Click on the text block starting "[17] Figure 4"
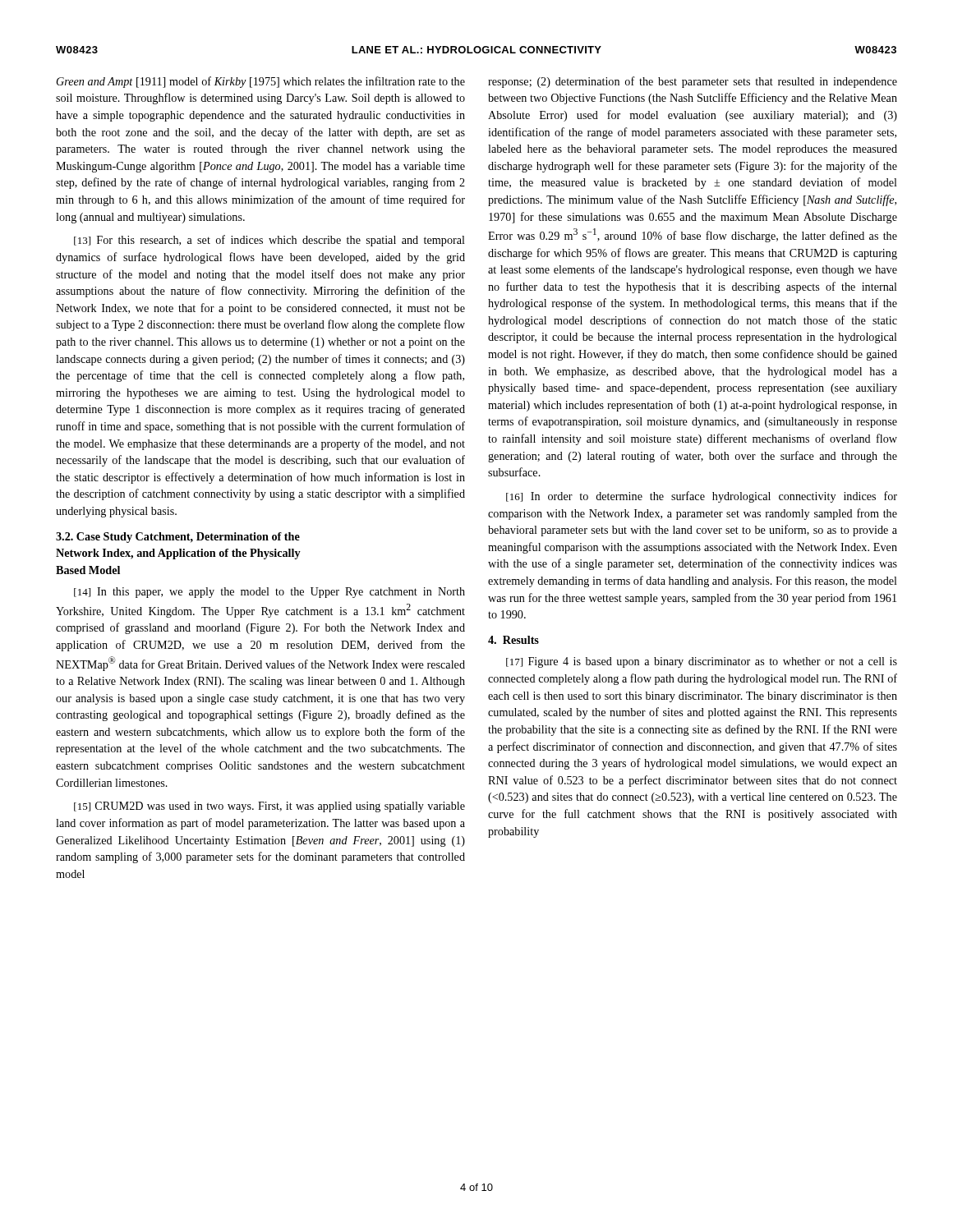The image size is (953, 1232). (x=693, y=746)
